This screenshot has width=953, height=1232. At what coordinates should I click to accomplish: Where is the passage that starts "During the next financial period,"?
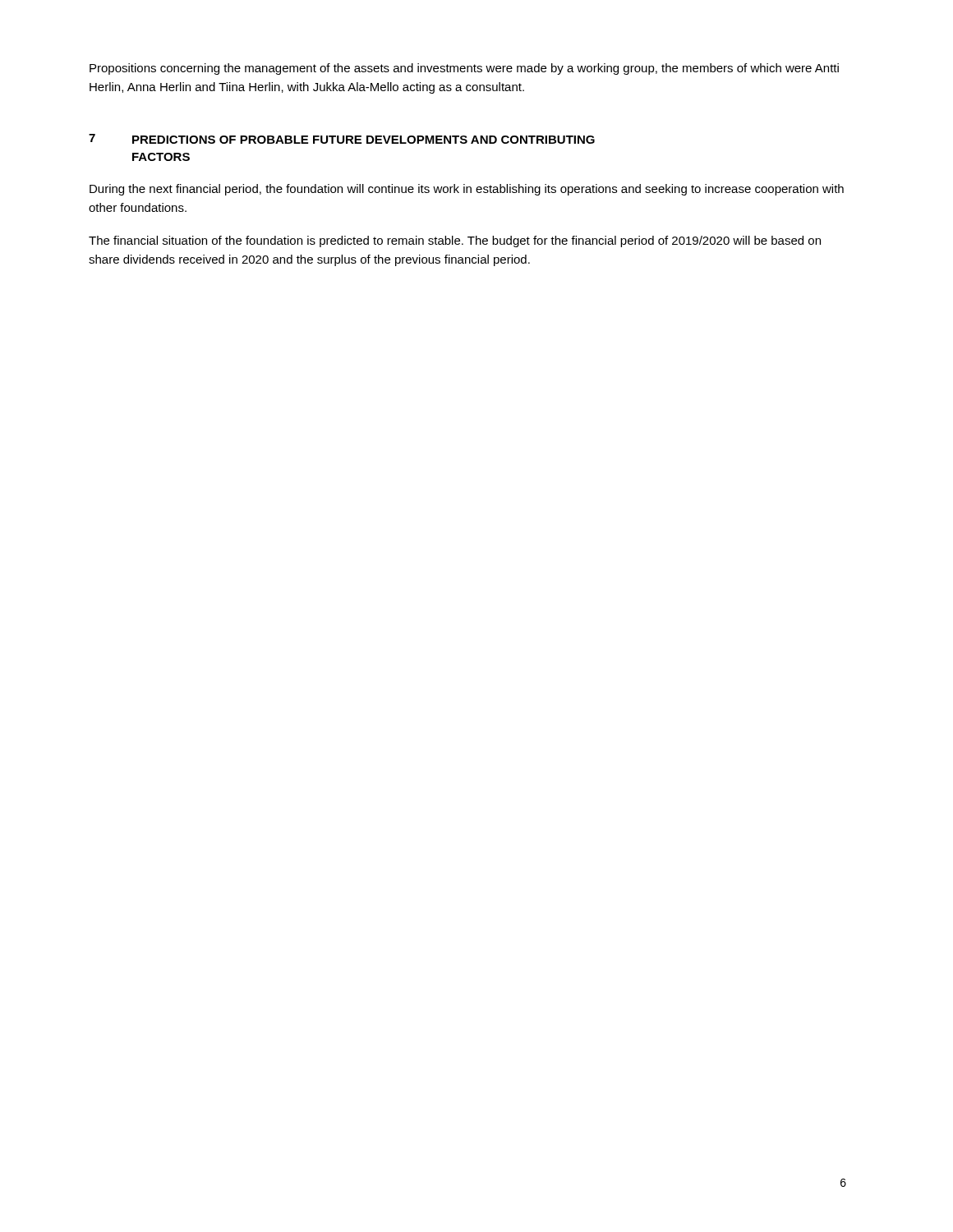coord(467,198)
